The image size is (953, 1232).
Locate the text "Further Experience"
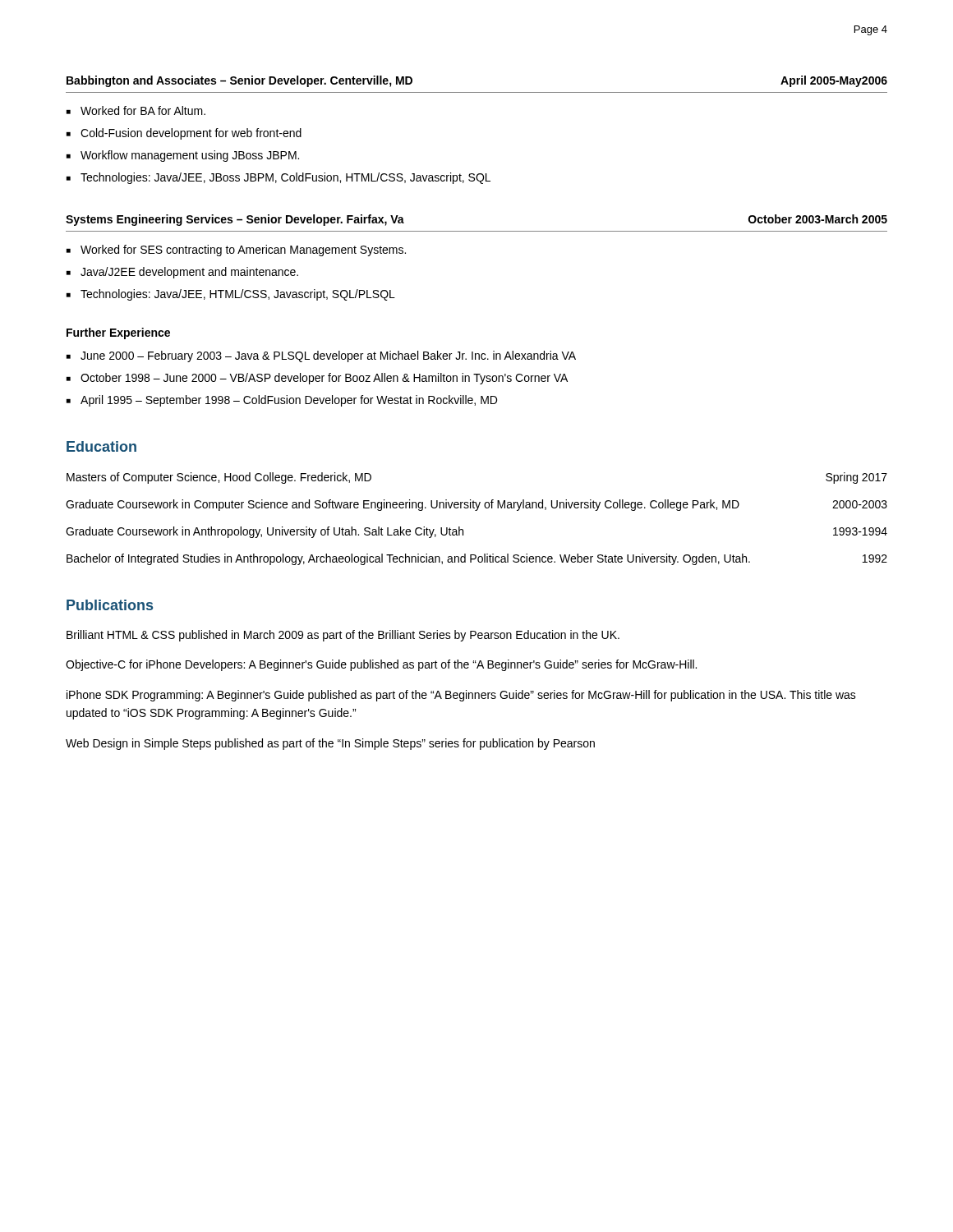coord(118,333)
